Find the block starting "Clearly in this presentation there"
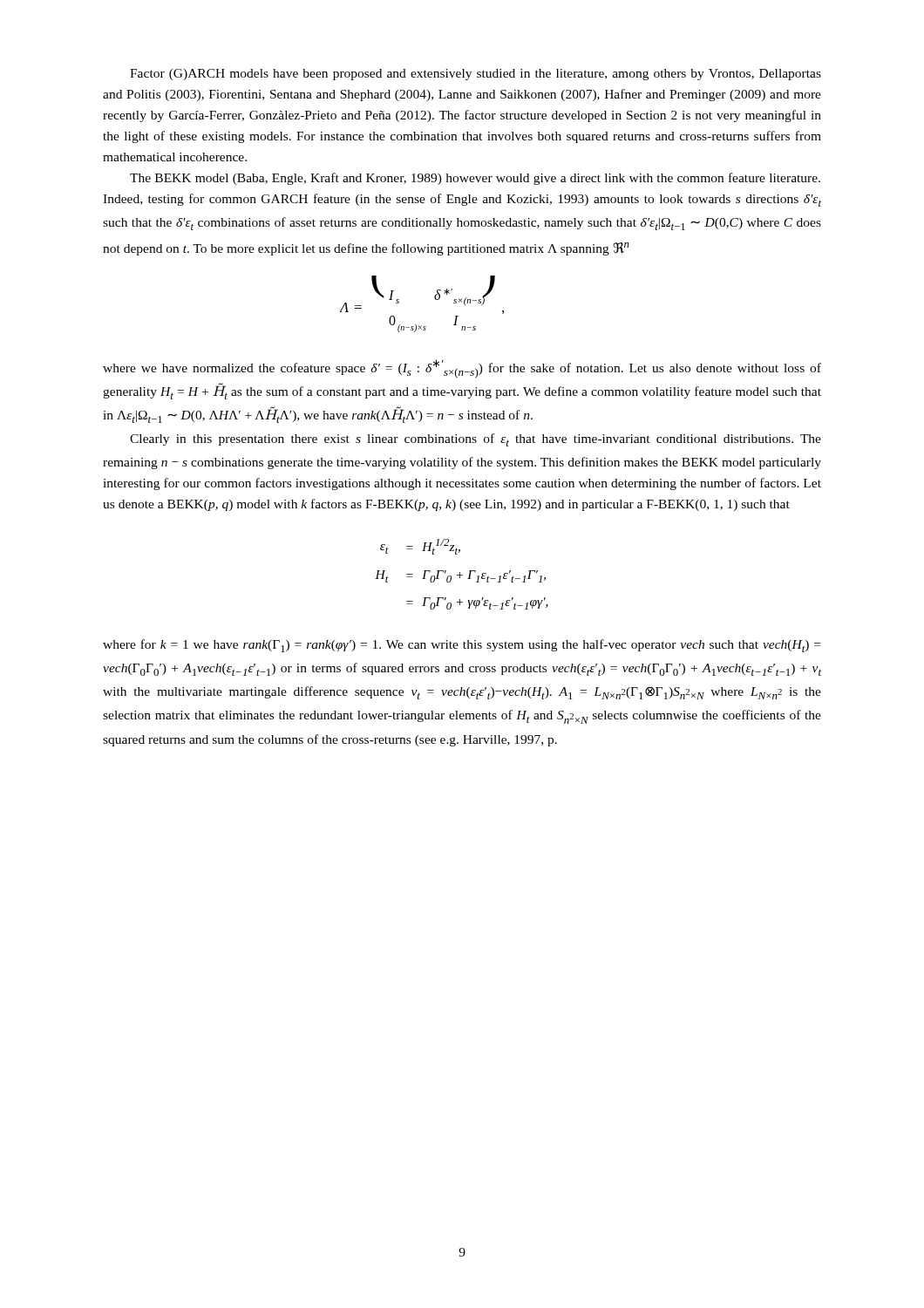This screenshot has width=924, height=1308. click(x=462, y=471)
